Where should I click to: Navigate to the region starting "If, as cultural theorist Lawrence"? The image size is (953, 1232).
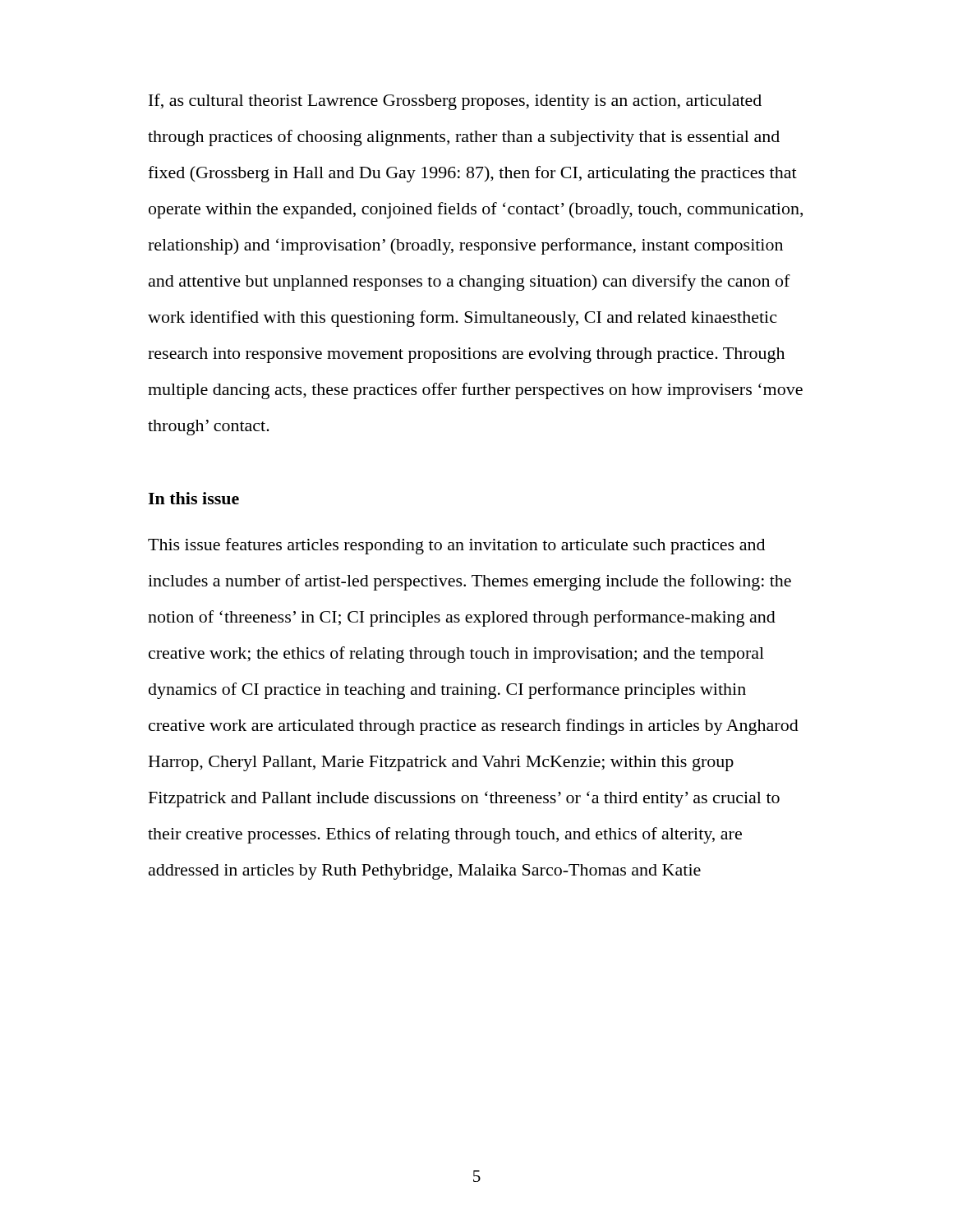click(x=476, y=262)
